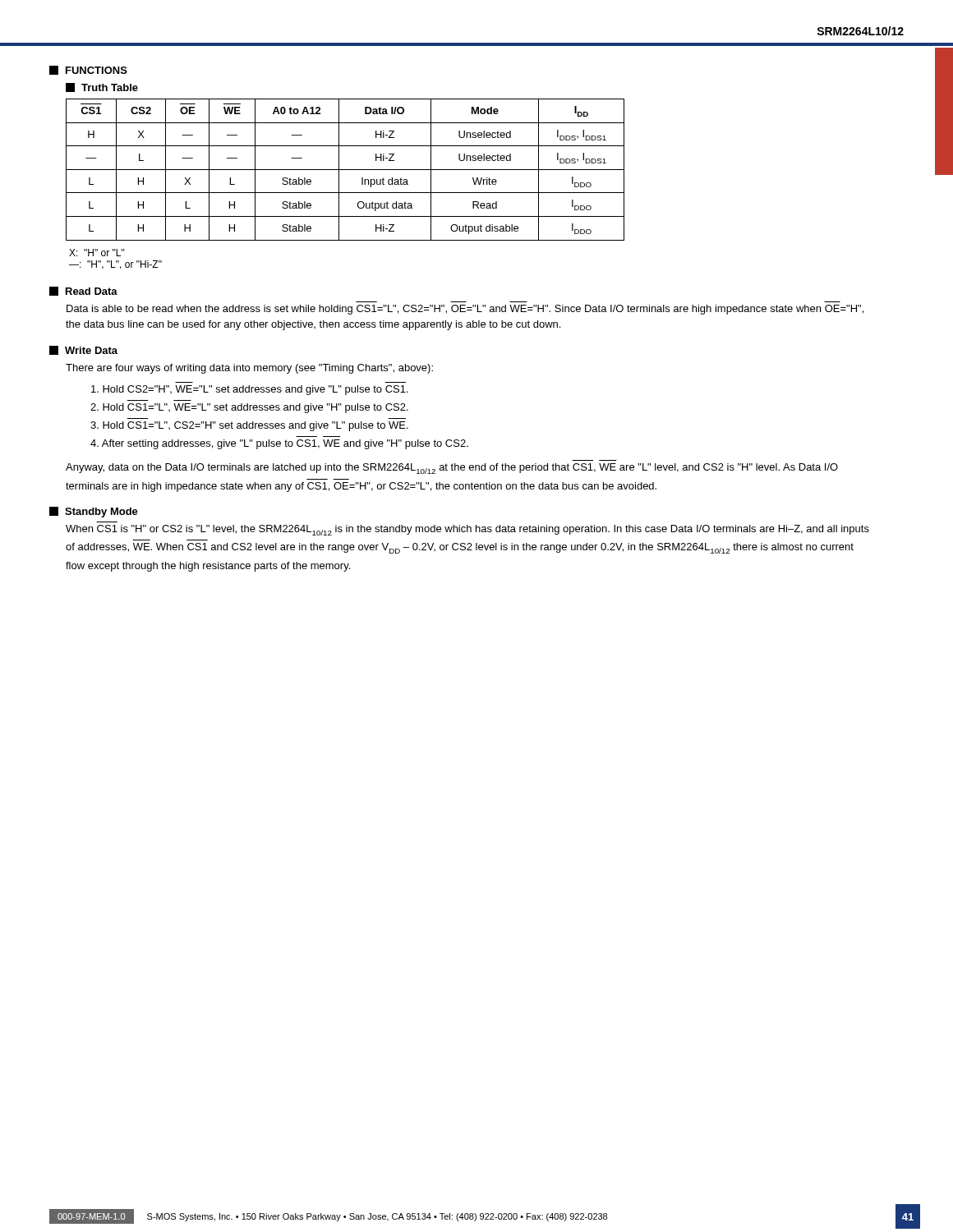Screen dimensions: 1232x953
Task: Navigate to the element starting "Write Data"
Action: click(x=83, y=350)
